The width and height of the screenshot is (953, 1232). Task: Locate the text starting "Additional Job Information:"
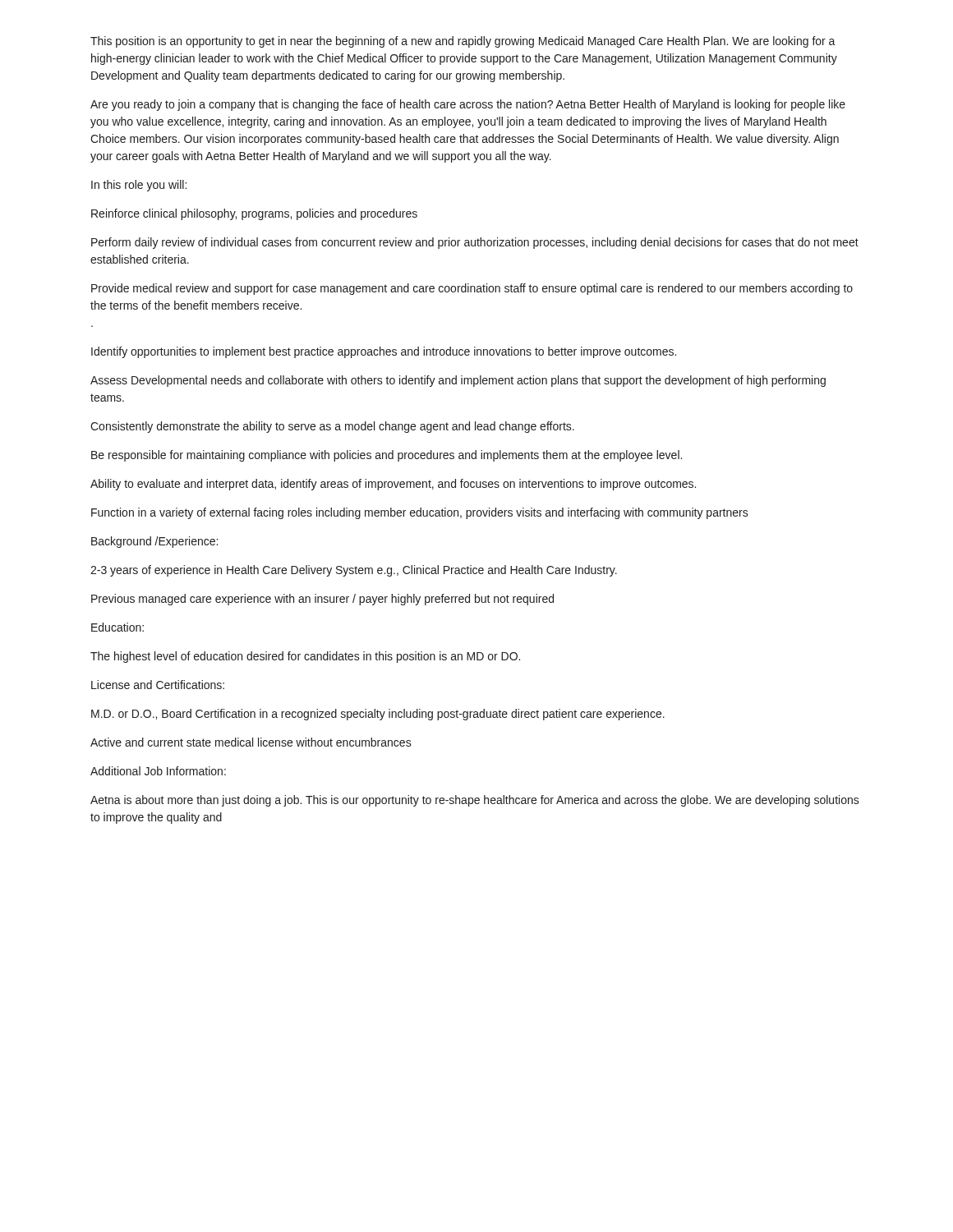tap(158, 771)
